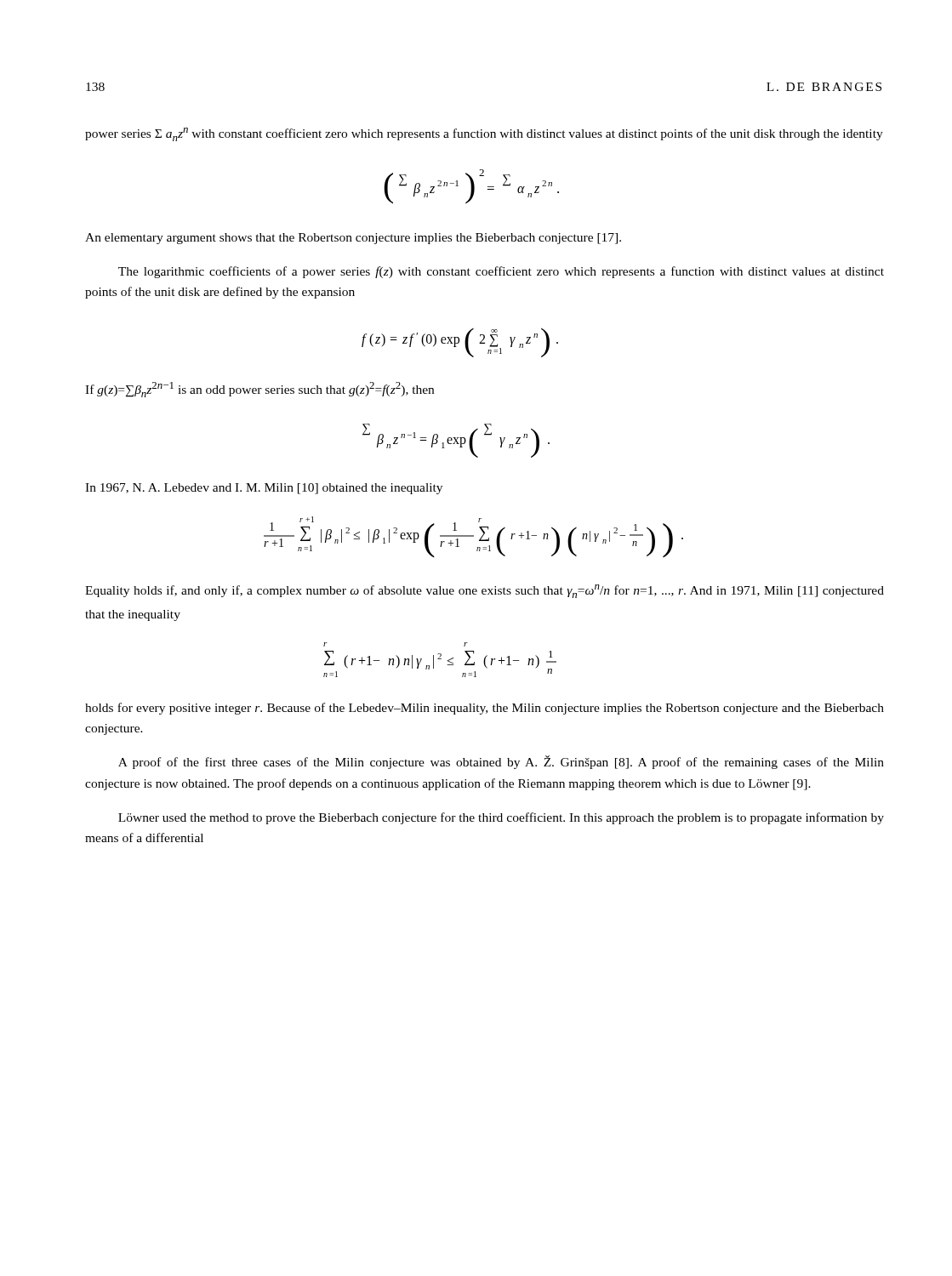Viewport: 952px width, 1276px height.
Task: Locate the passage starting "r ∑ n =1 ( r +1− n"
Action: tap(484, 659)
